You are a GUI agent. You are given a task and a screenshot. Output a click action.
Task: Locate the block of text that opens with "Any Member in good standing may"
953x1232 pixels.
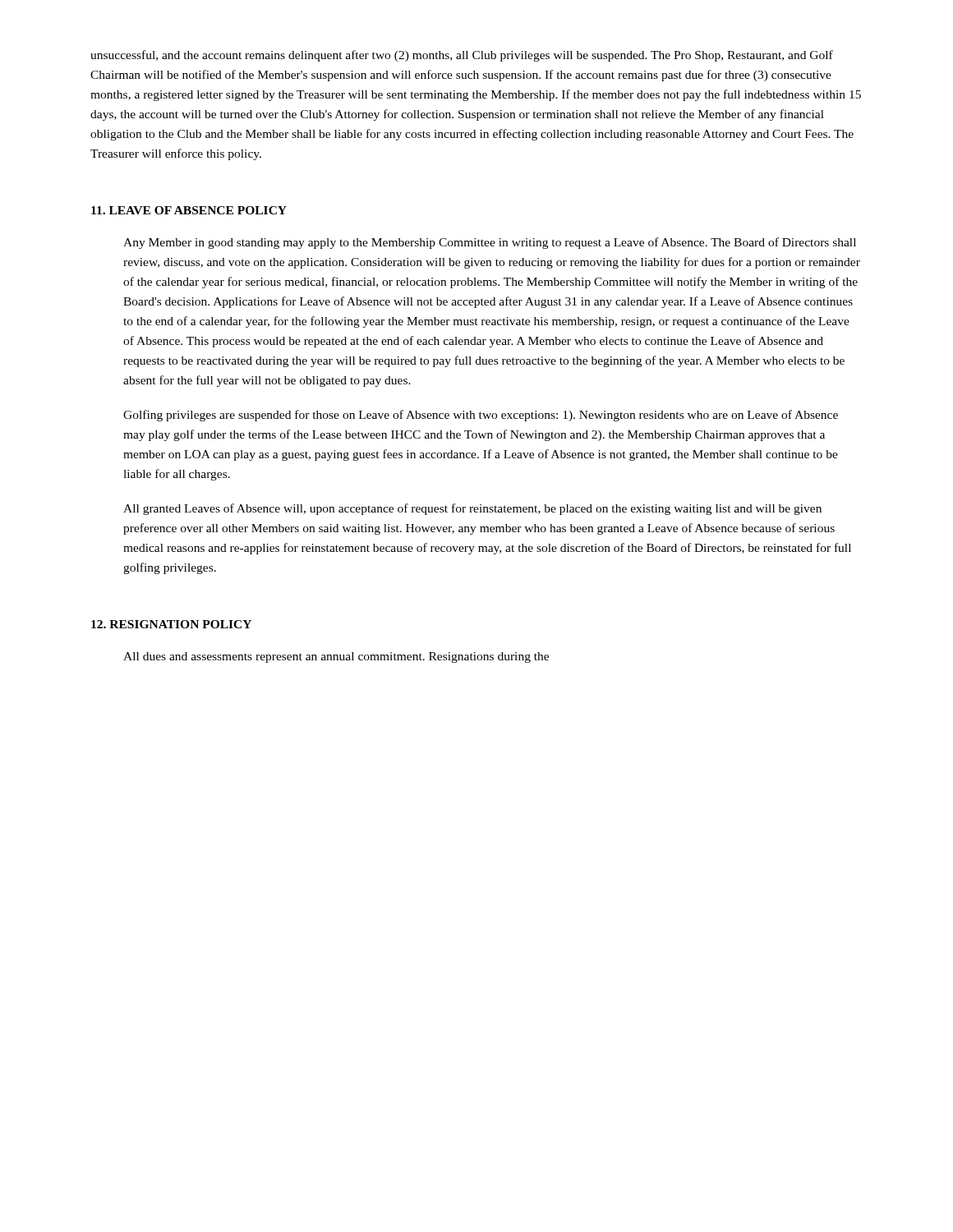[492, 311]
